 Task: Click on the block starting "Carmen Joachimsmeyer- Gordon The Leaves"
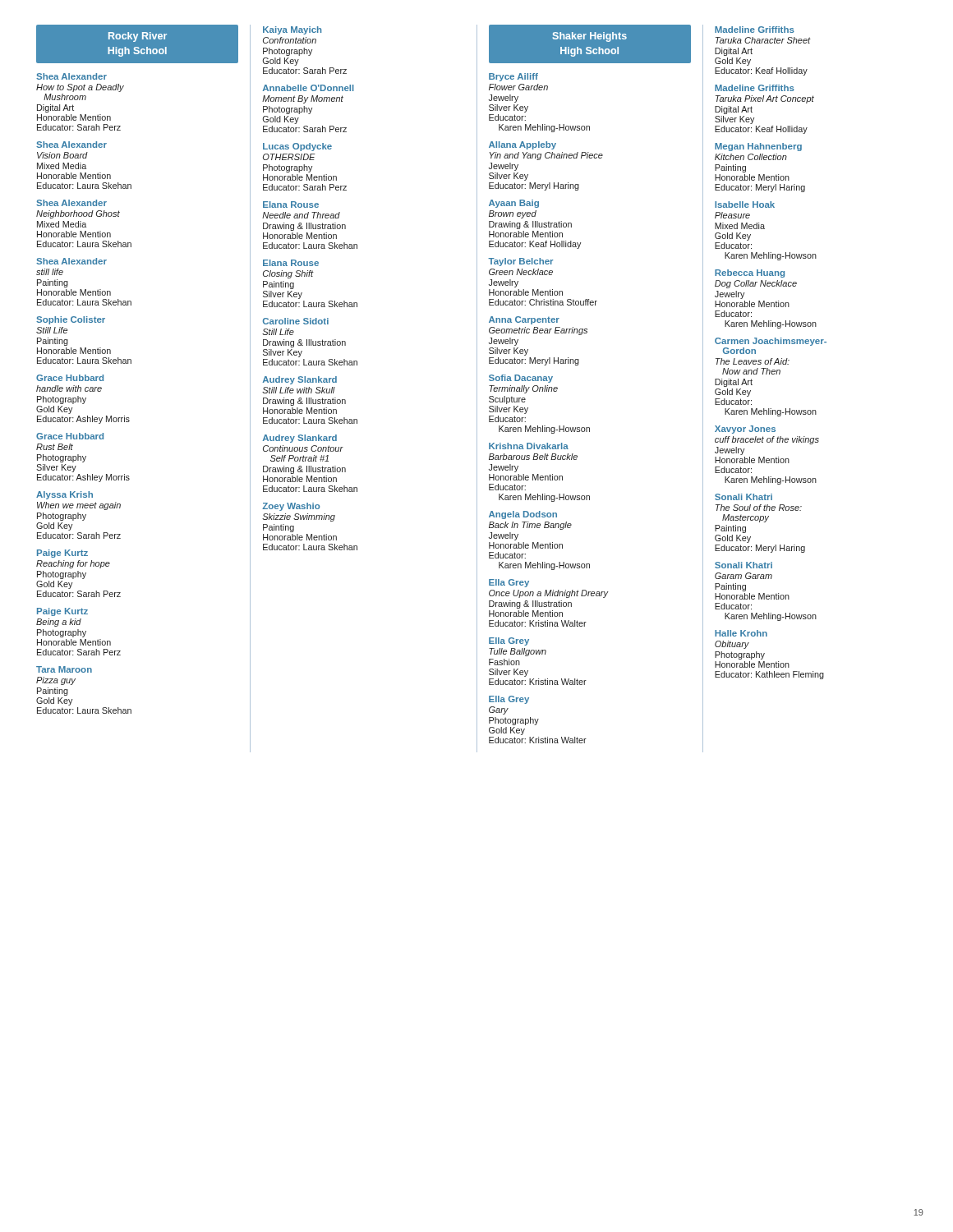(x=771, y=342)
